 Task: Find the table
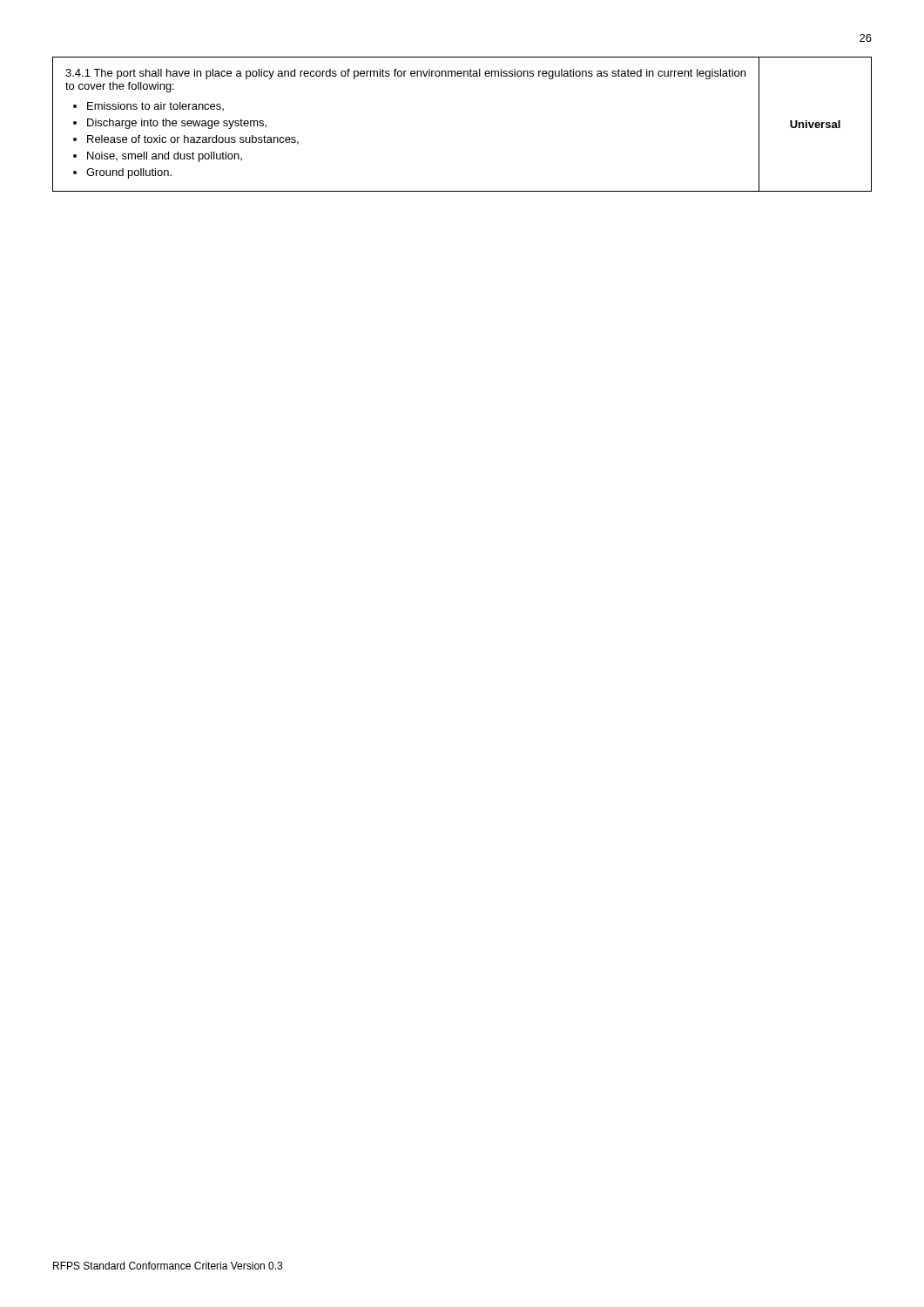click(462, 124)
